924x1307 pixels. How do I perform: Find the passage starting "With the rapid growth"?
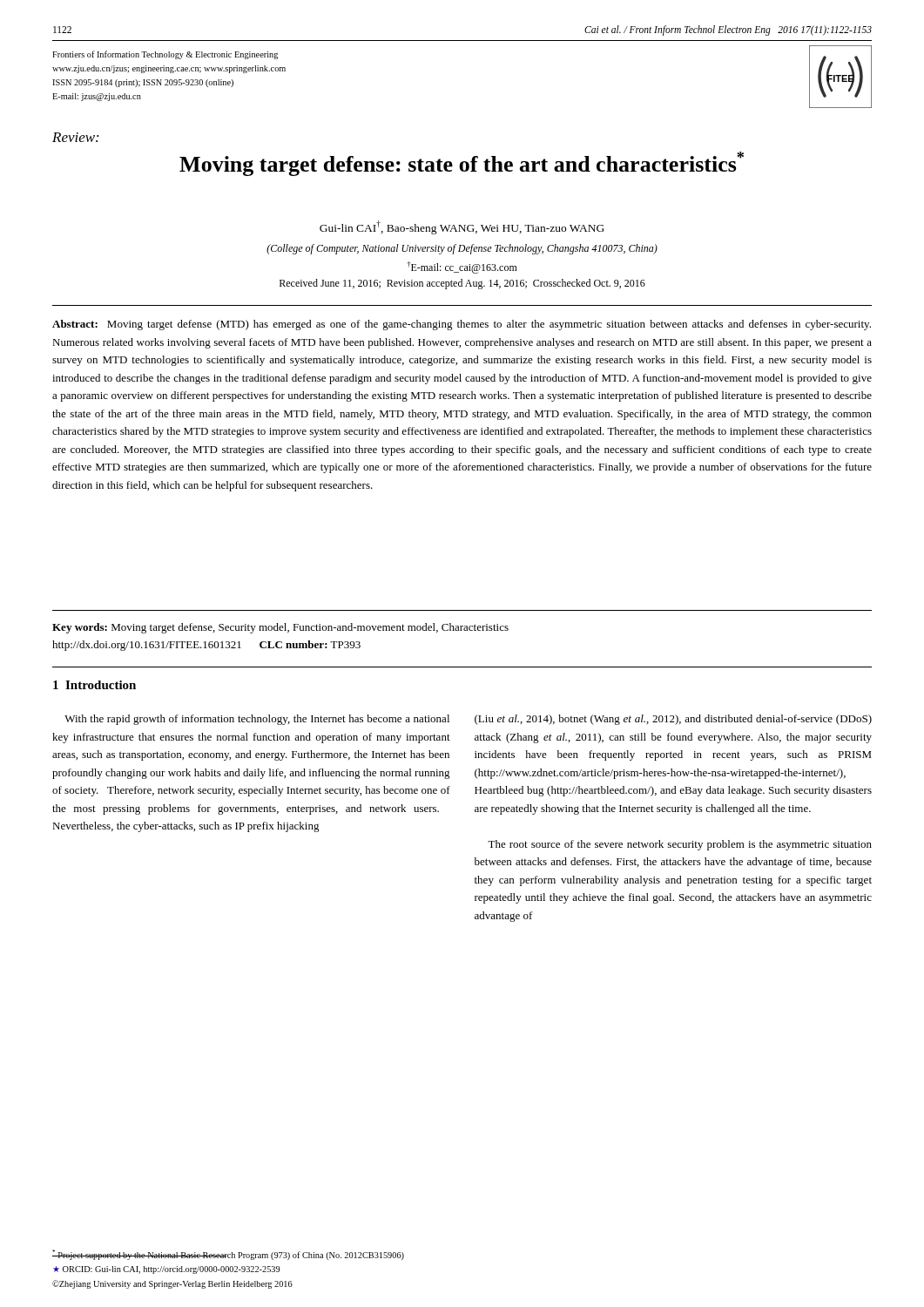click(x=251, y=772)
